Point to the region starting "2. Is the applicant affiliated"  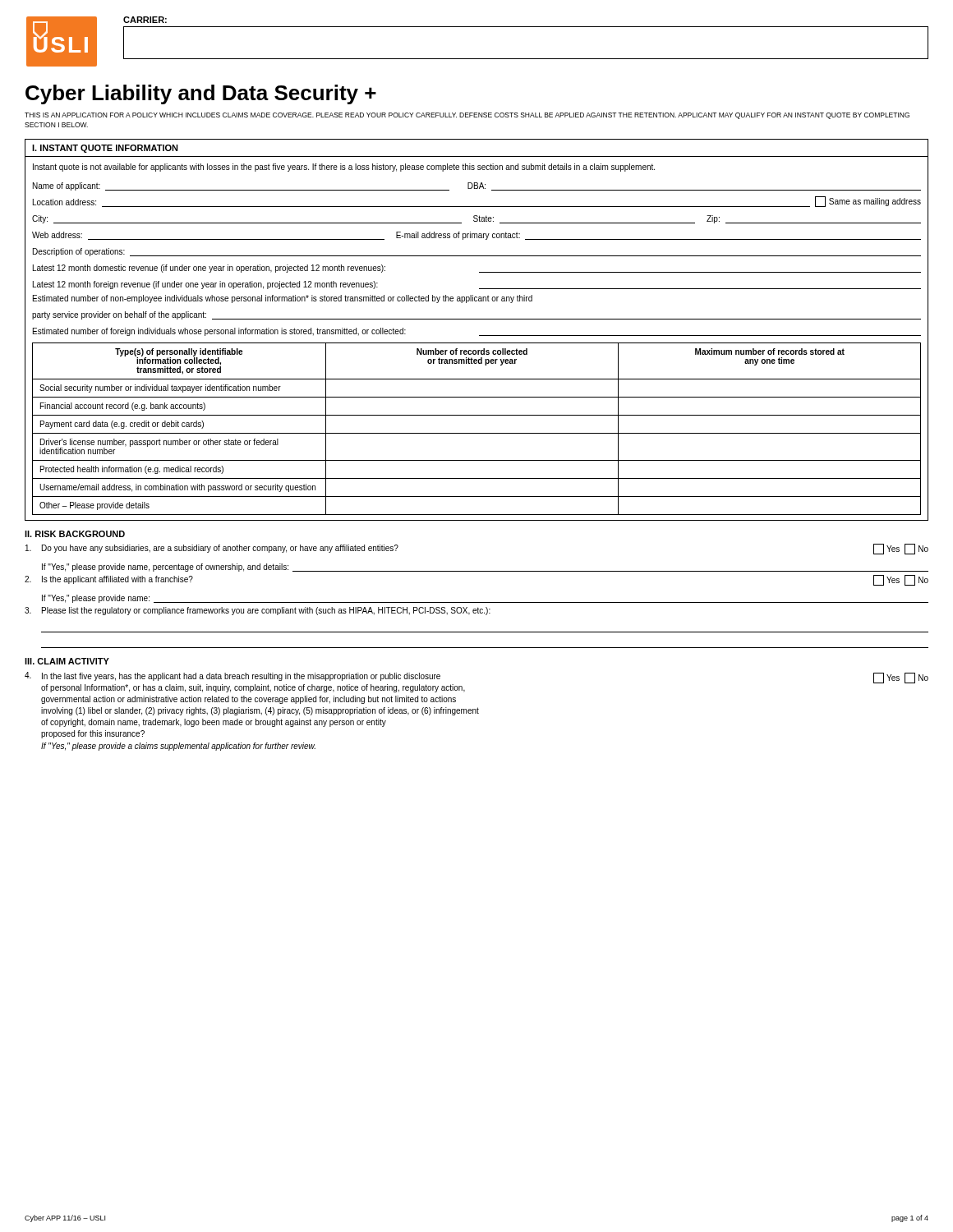pyautogui.click(x=476, y=580)
